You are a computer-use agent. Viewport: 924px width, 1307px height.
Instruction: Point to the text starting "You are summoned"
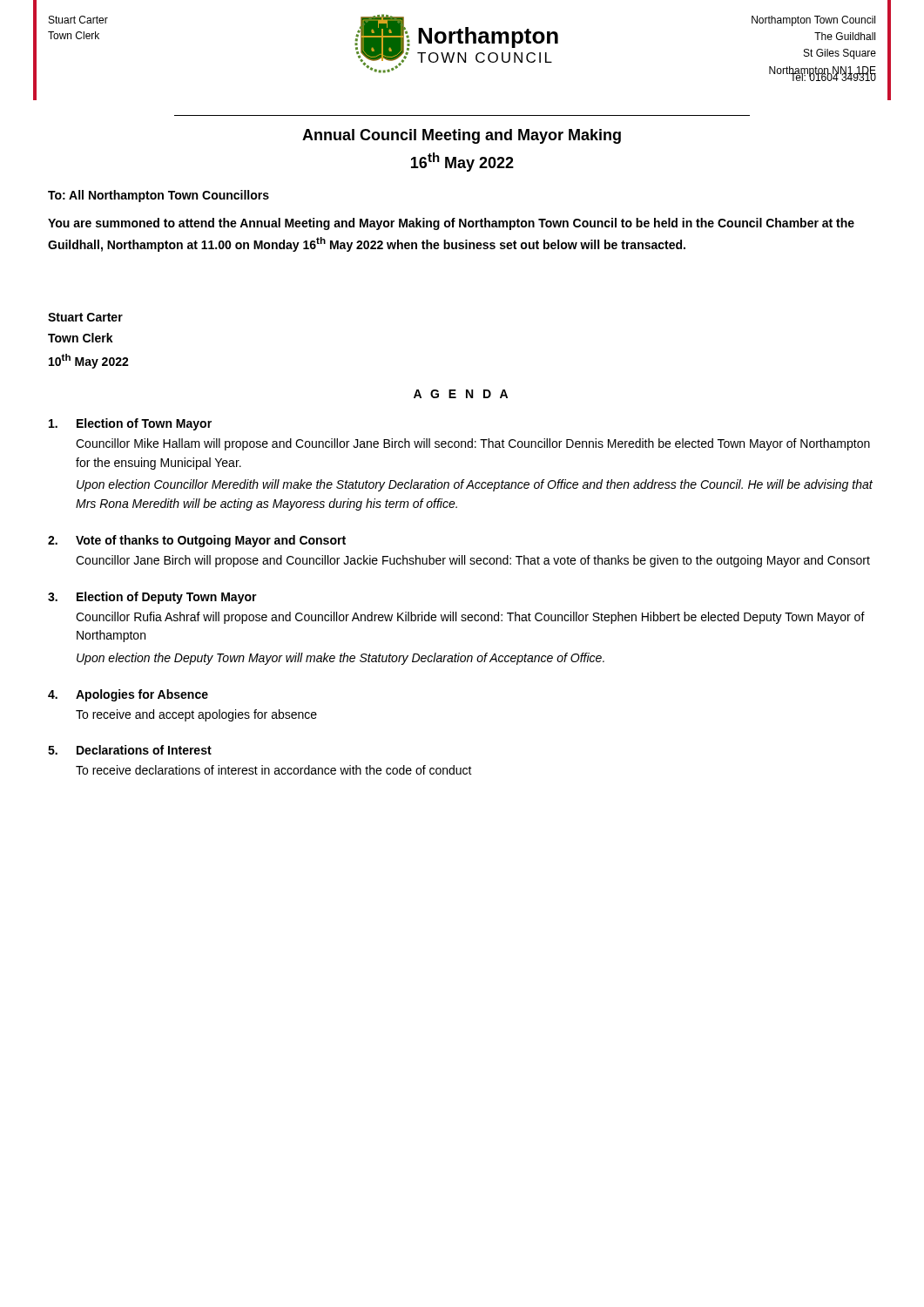point(451,234)
